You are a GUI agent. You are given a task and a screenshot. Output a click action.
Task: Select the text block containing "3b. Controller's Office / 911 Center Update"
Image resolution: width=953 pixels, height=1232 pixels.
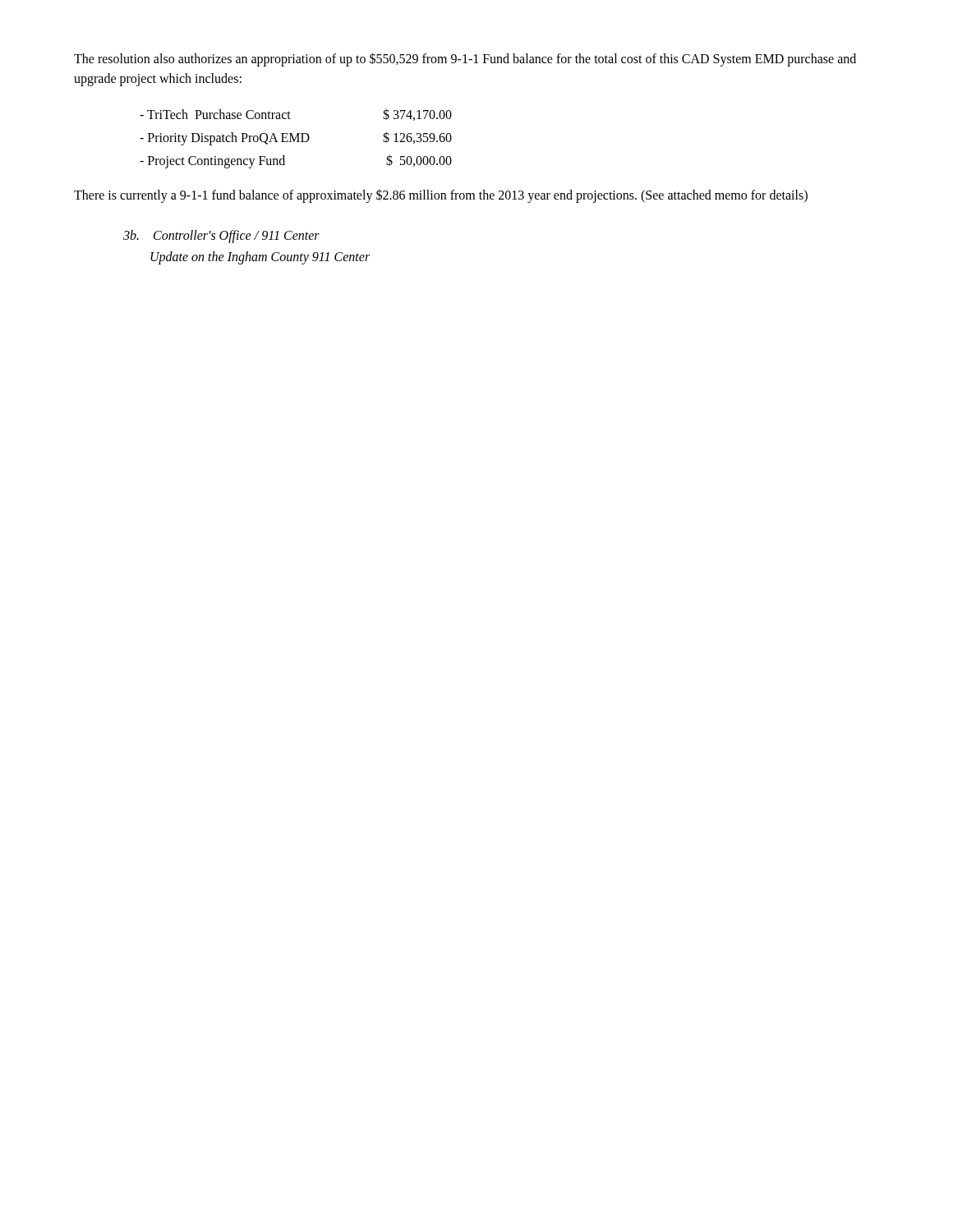click(x=246, y=246)
